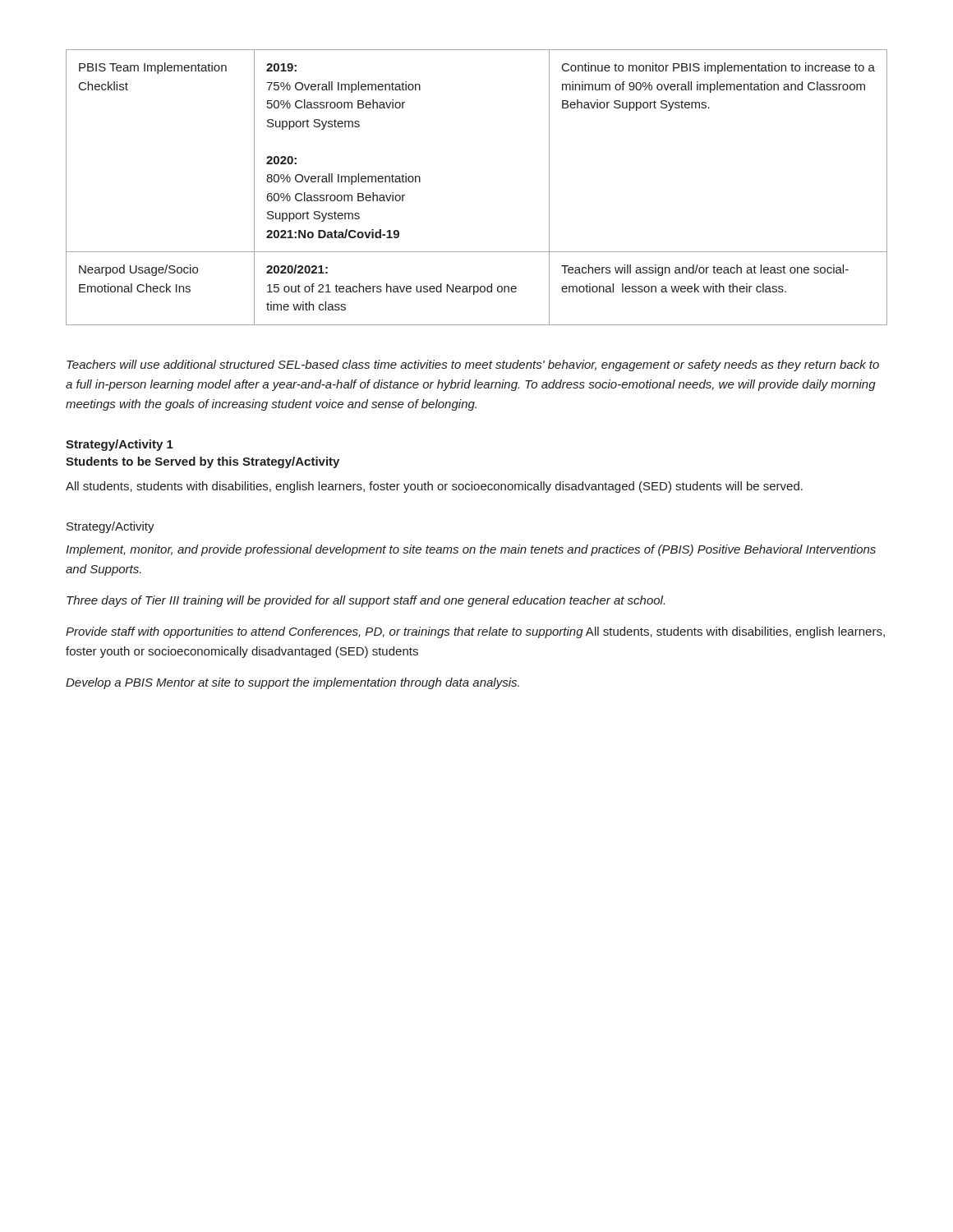Locate the block of text that opens with "Implement, monitor, and provide"
The image size is (953, 1232).
pyautogui.click(x=471, y=559)
